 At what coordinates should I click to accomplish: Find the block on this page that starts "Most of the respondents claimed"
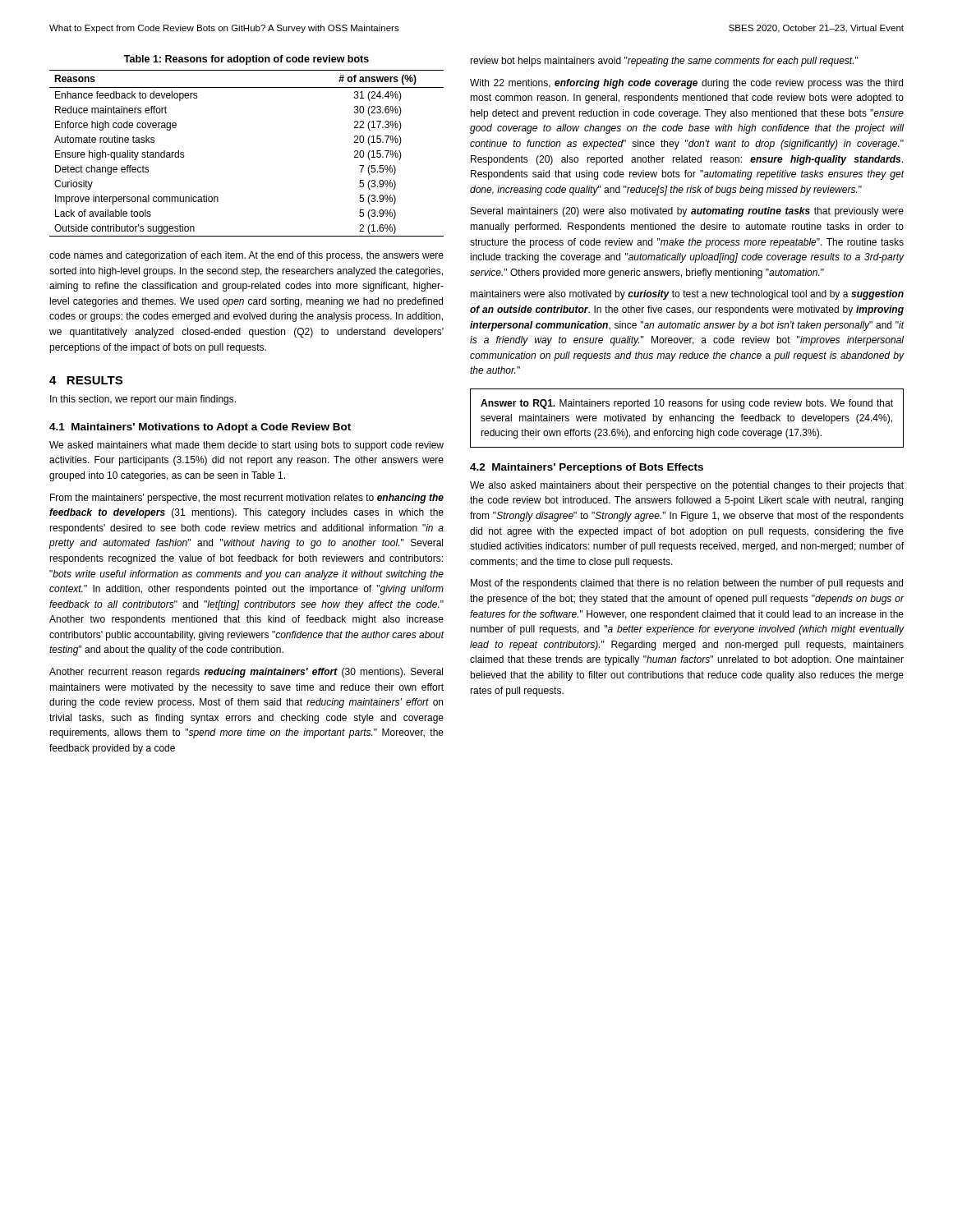click(687, 637)
